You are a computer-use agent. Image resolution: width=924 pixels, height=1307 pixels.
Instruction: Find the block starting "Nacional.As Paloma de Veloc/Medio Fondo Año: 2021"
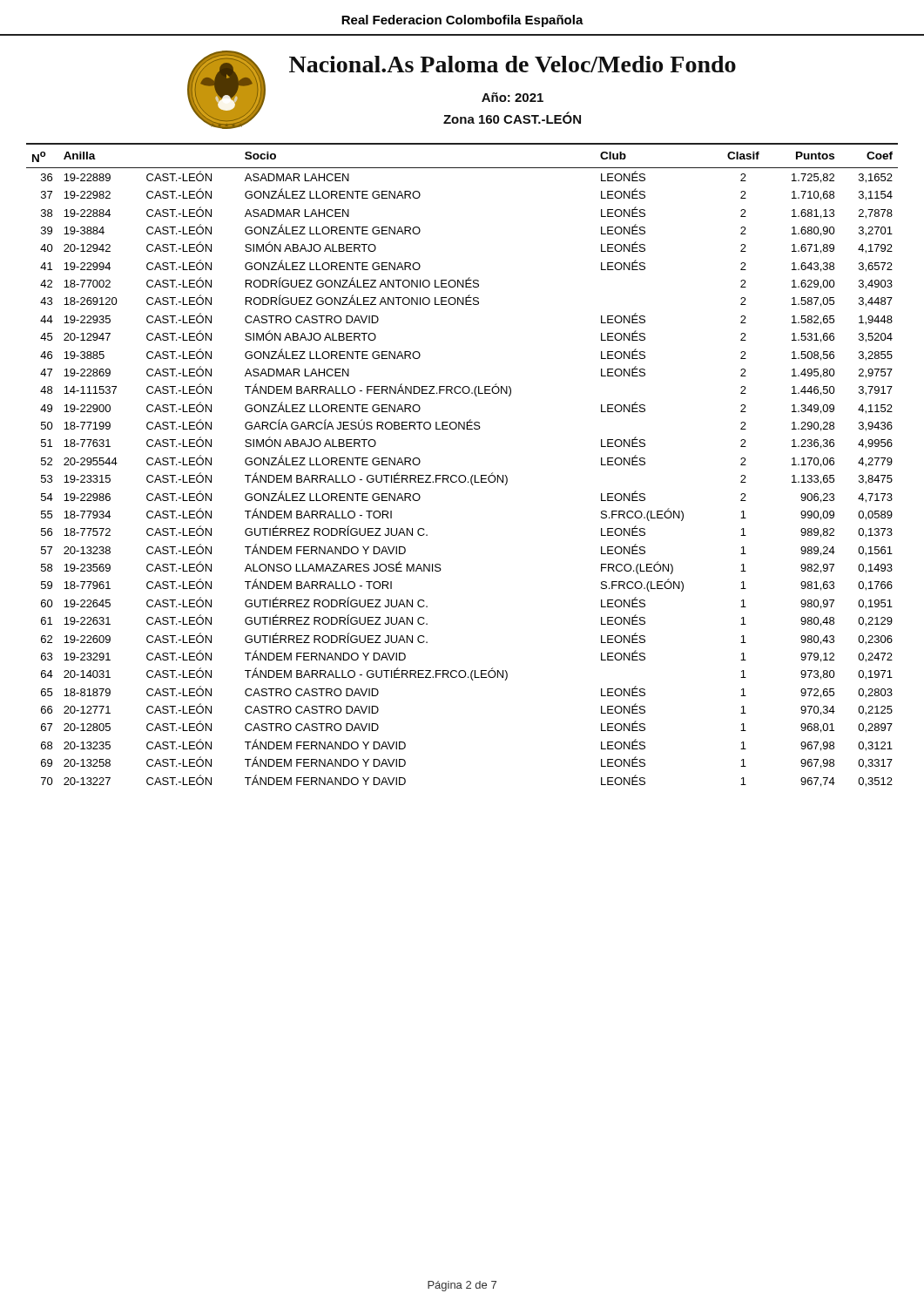[512, 90]
